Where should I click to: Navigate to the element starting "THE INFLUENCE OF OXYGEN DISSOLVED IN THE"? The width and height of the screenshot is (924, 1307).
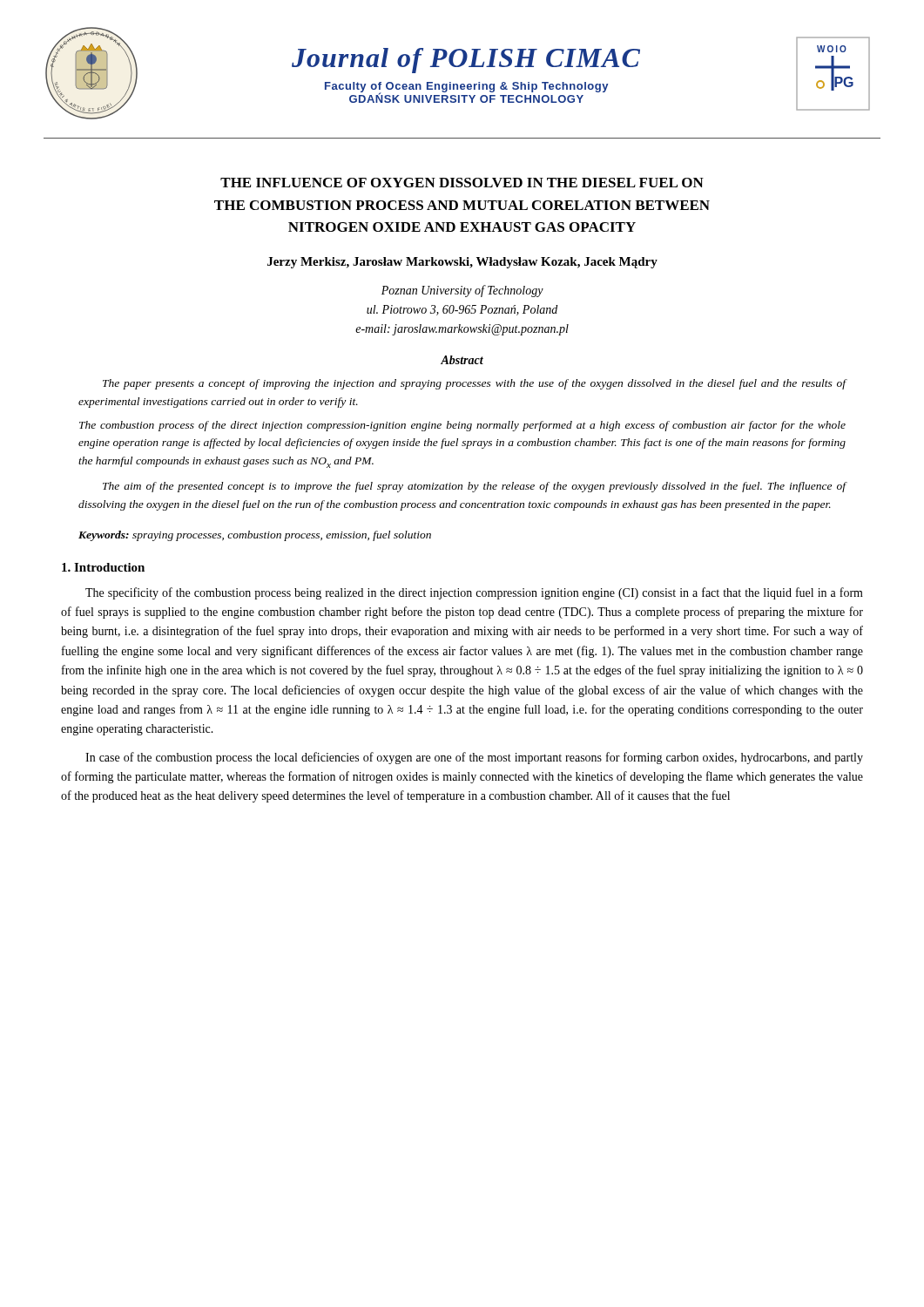462,205
